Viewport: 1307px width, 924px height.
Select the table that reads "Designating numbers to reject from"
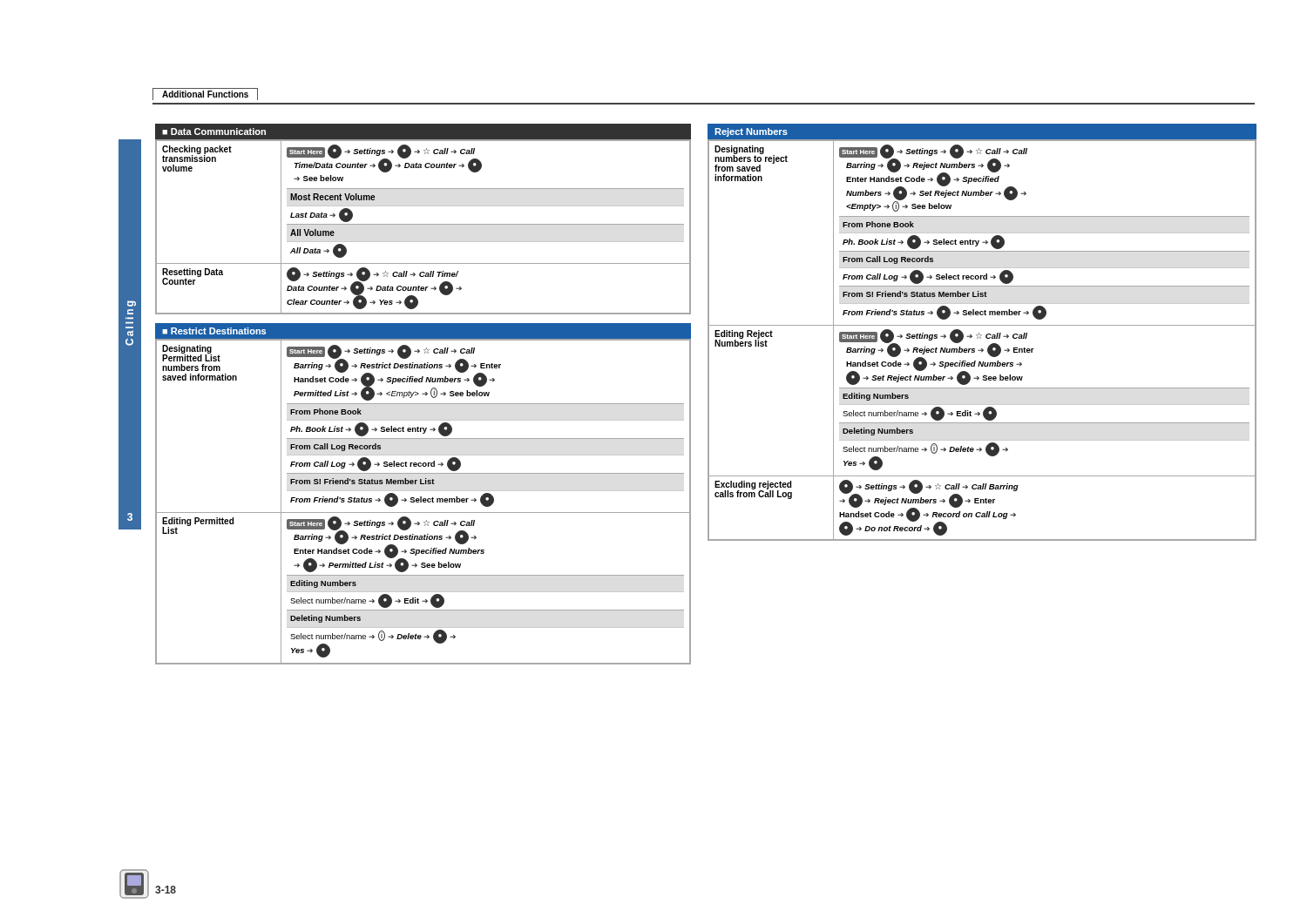click(x=982, y=340)
